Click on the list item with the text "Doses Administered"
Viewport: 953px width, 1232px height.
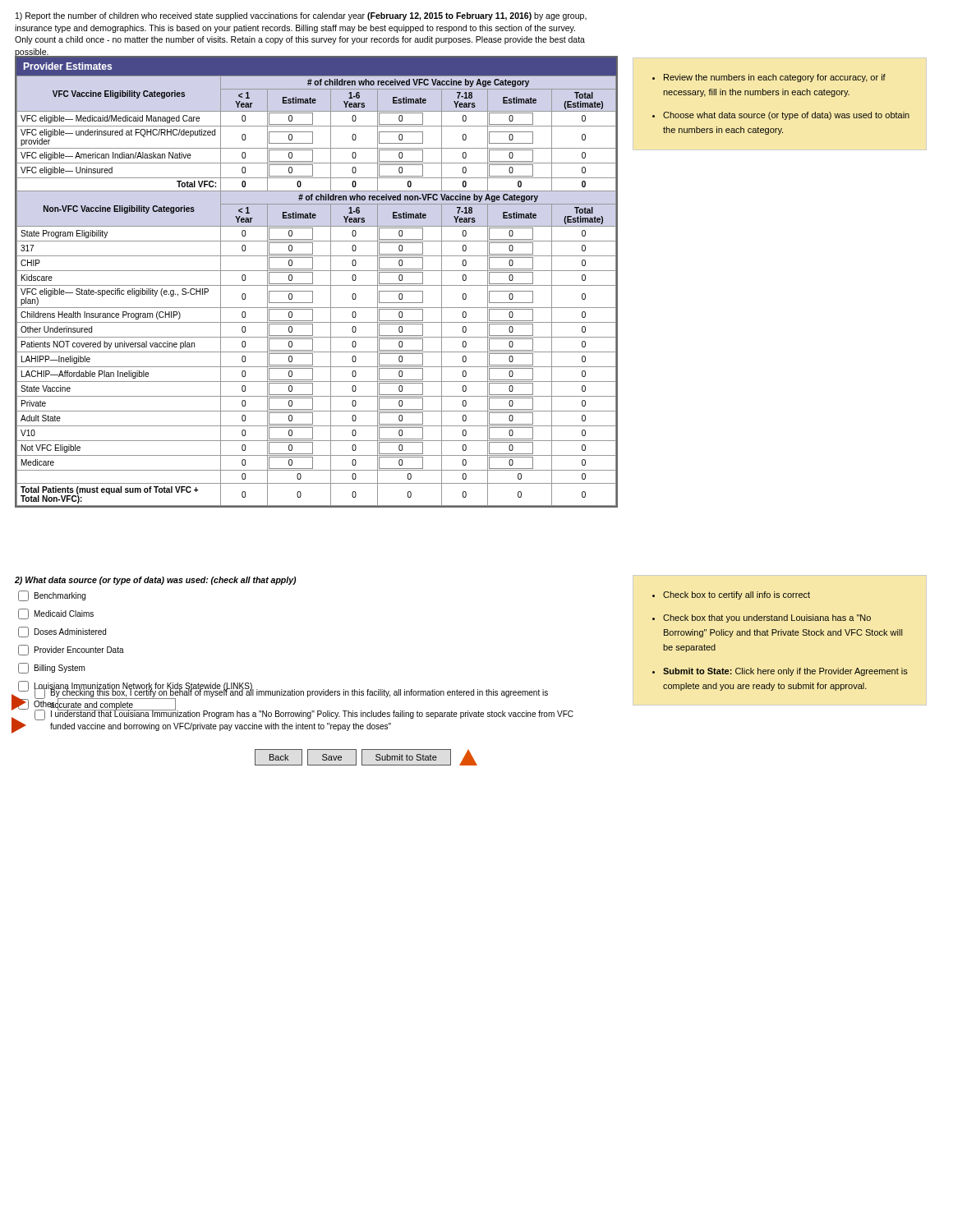(62, 632)
